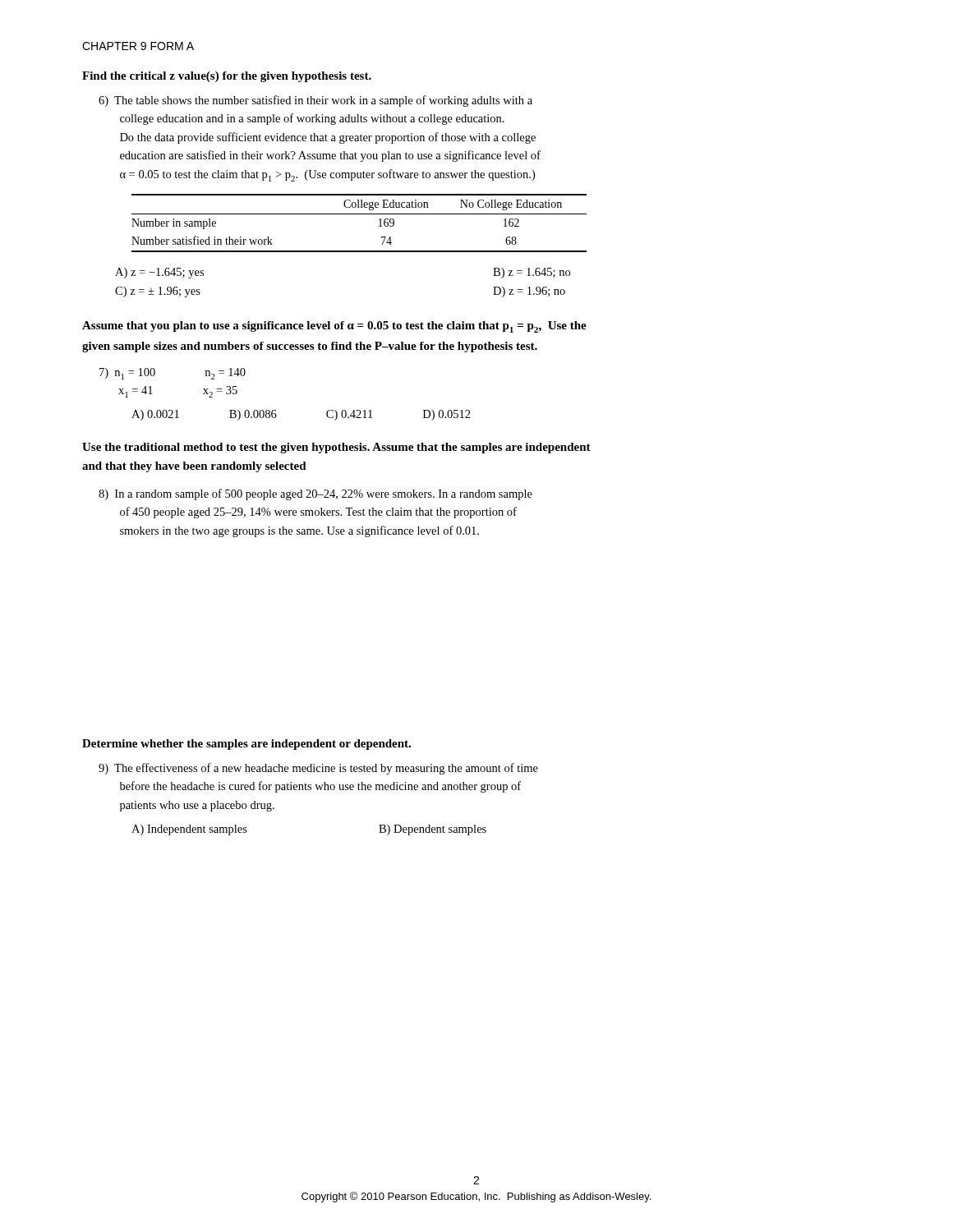The height and width of the screenshot is (1232, 953).
Task: Navigate to the region starting "C) z = ± 1.96; yes"
Action: tap(158, 290)
